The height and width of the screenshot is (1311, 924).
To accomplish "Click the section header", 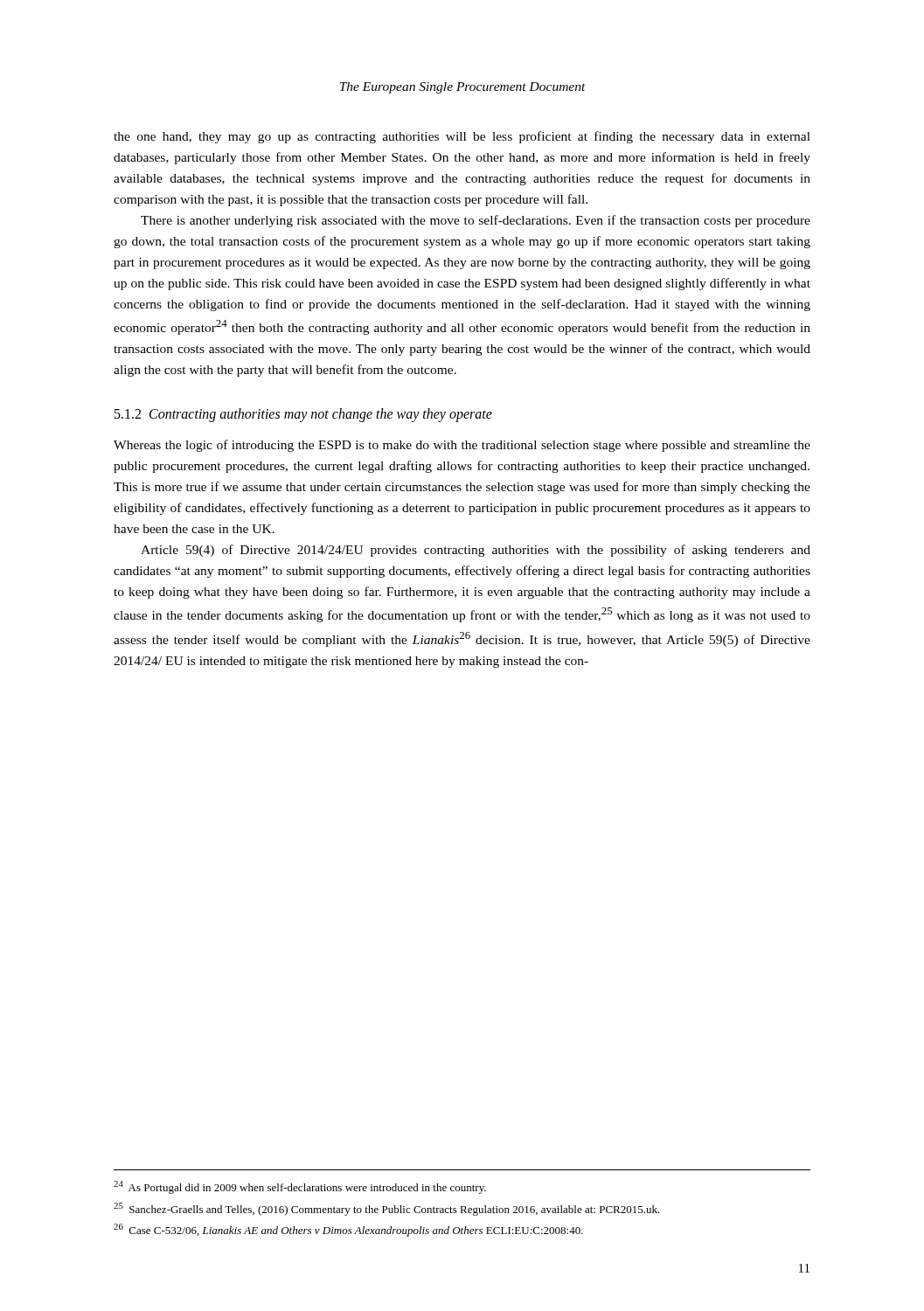I will click(x=303, y=414).
